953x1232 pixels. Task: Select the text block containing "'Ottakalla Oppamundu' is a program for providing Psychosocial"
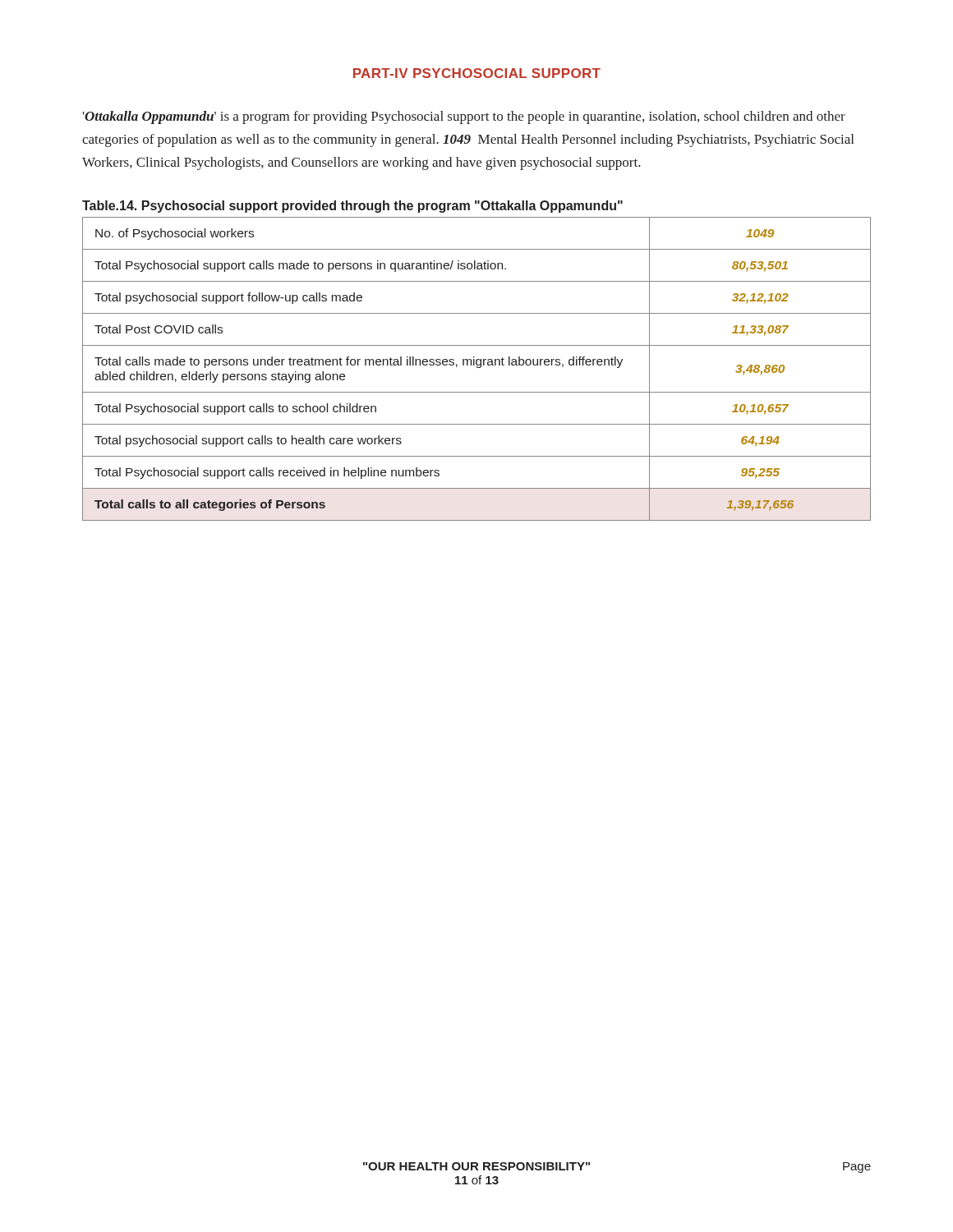pos(468,139)
